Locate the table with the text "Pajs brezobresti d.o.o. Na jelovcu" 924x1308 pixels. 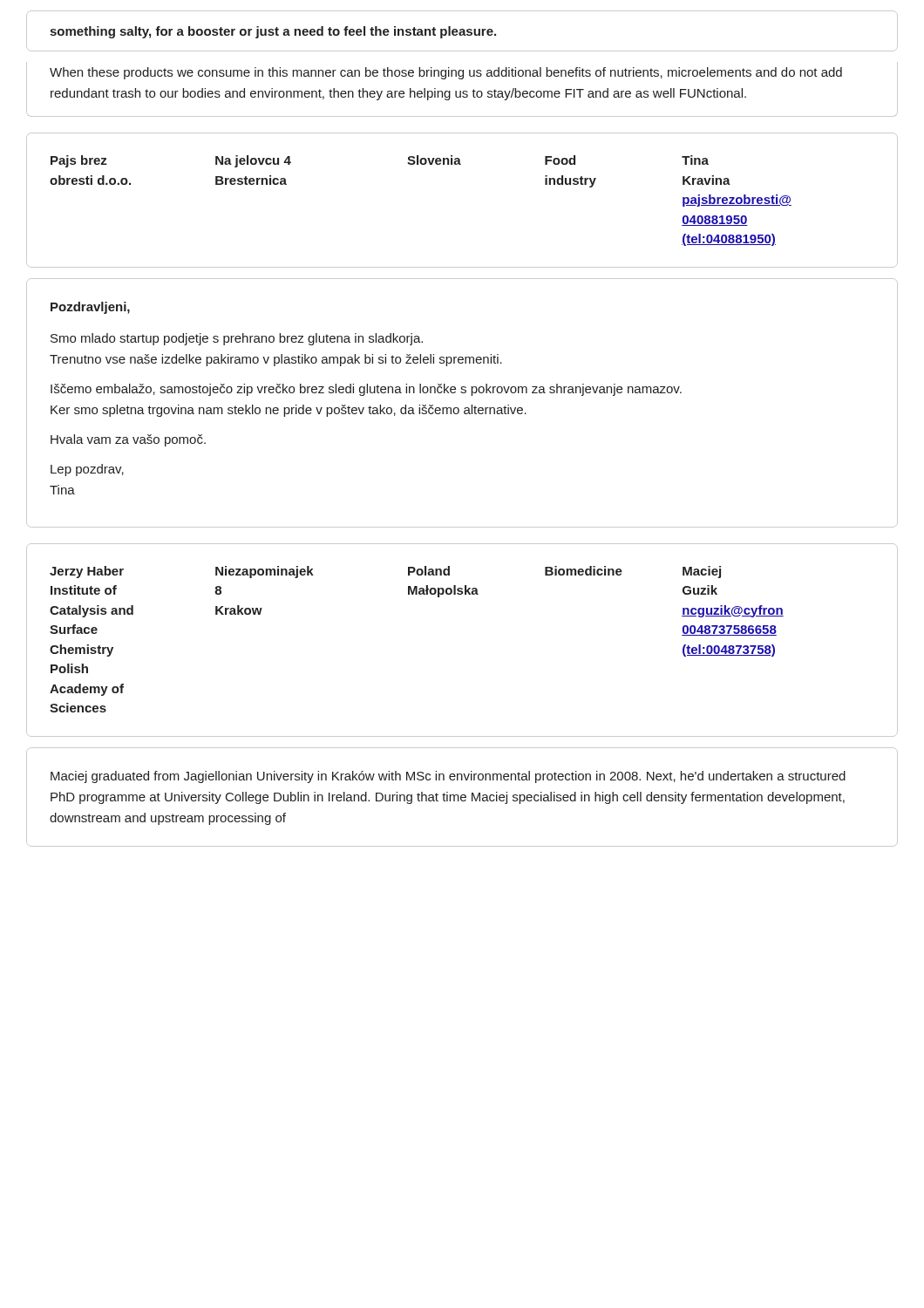462,200
